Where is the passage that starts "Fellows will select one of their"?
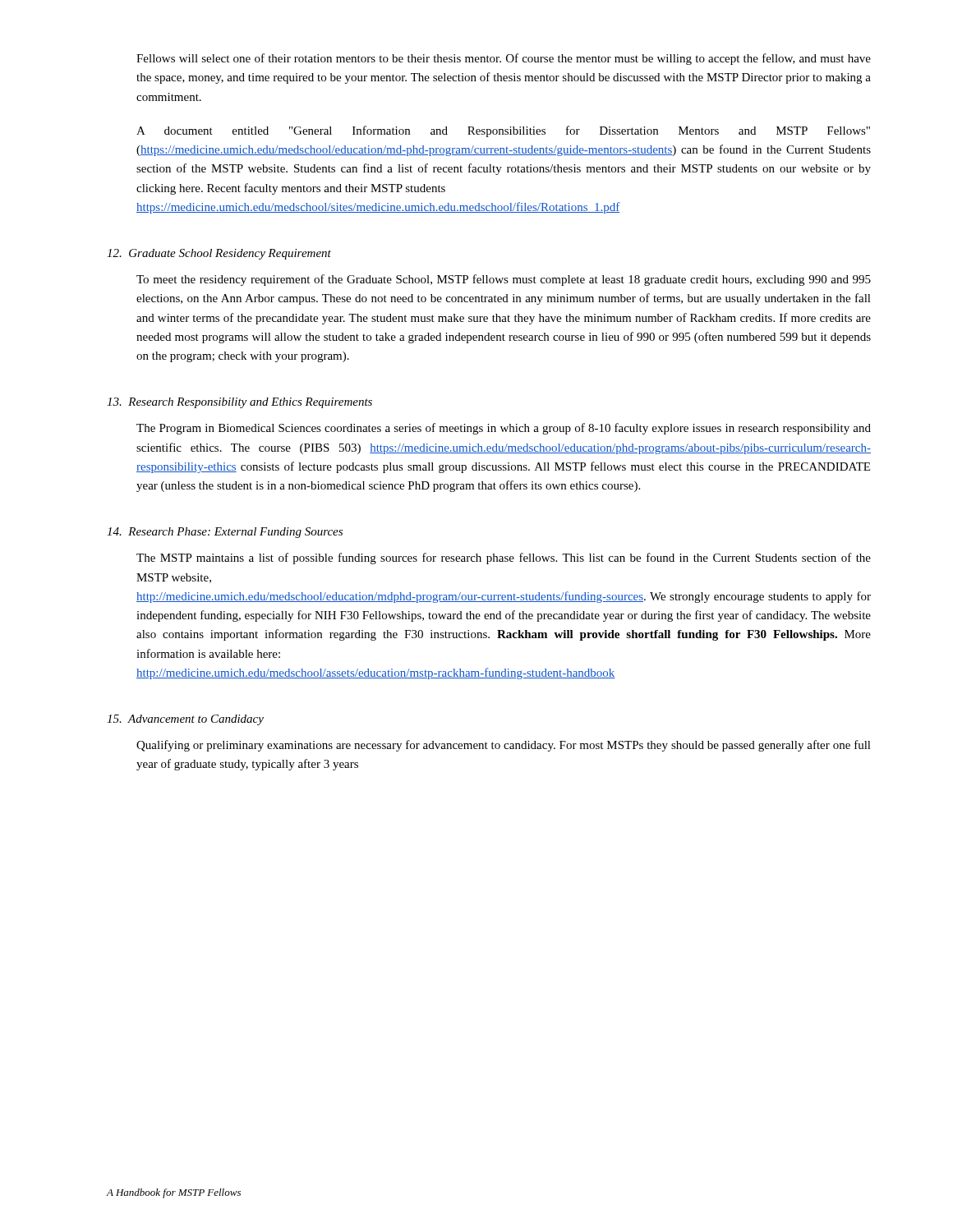The height and width of the screenshot is (1232, 953). point(504,77)
